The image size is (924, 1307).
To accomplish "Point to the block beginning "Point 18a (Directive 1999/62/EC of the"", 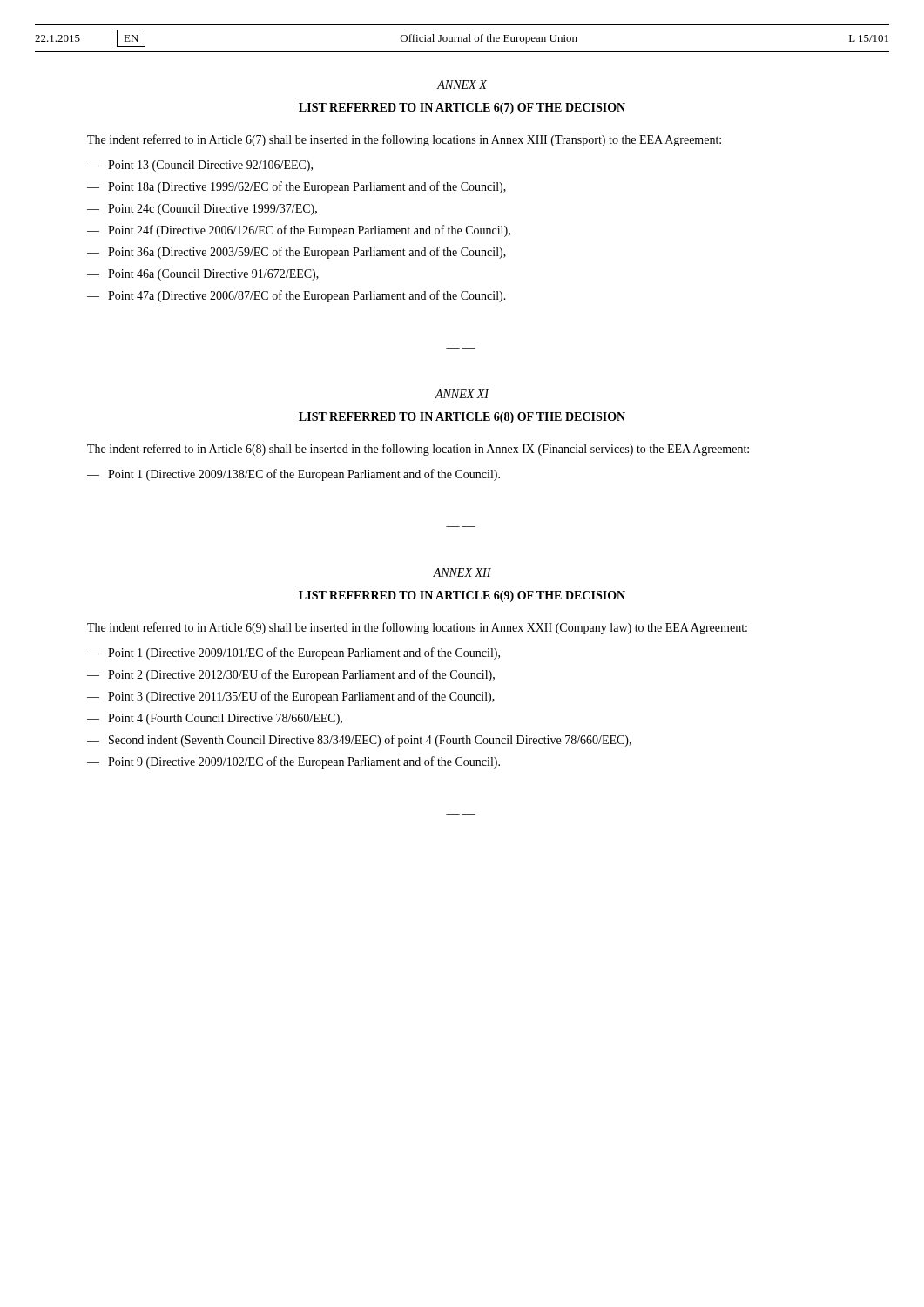I will tap(307, 187).
